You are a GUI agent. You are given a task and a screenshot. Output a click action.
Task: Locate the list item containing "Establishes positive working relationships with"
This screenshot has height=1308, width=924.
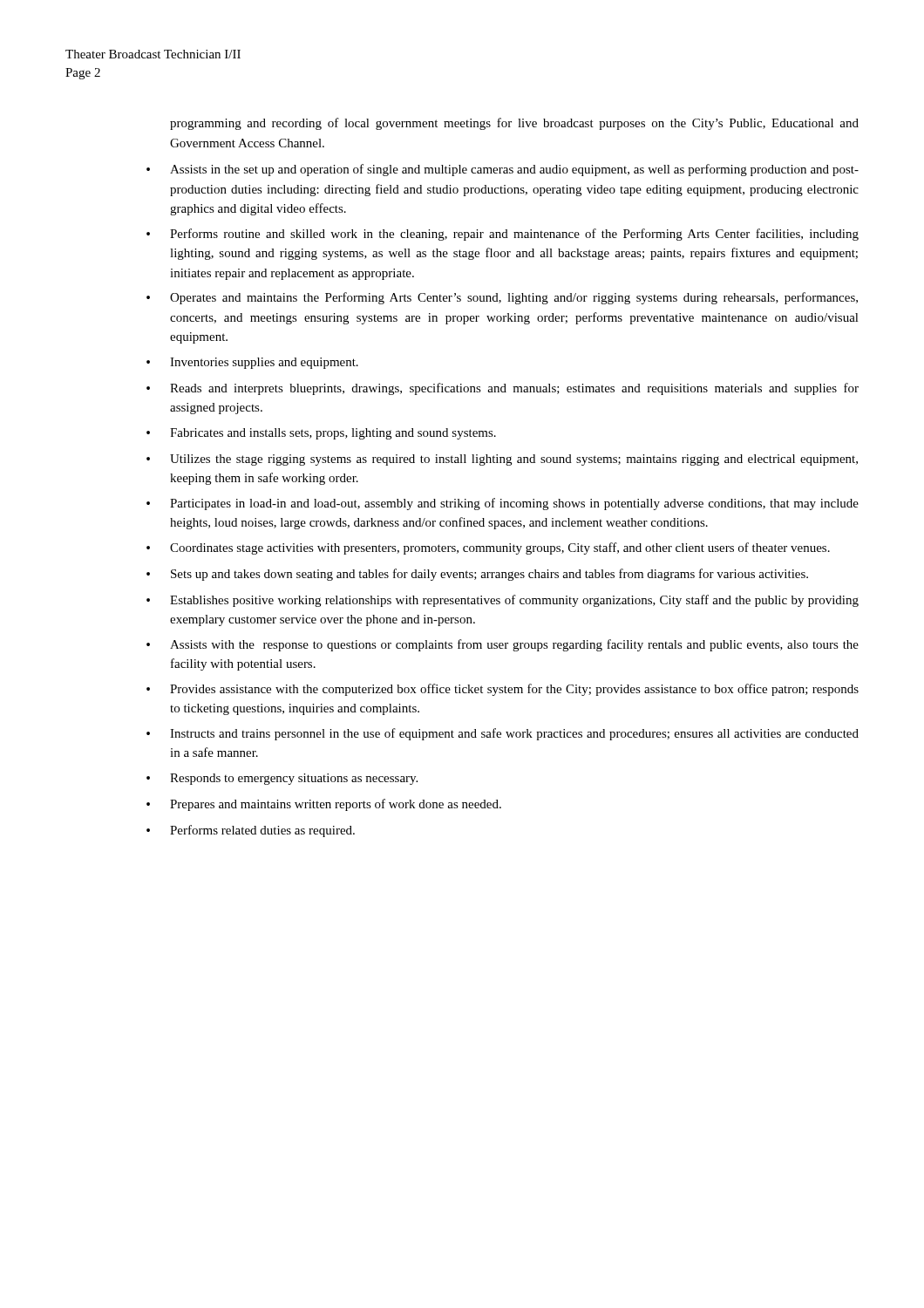coord(497,610)
